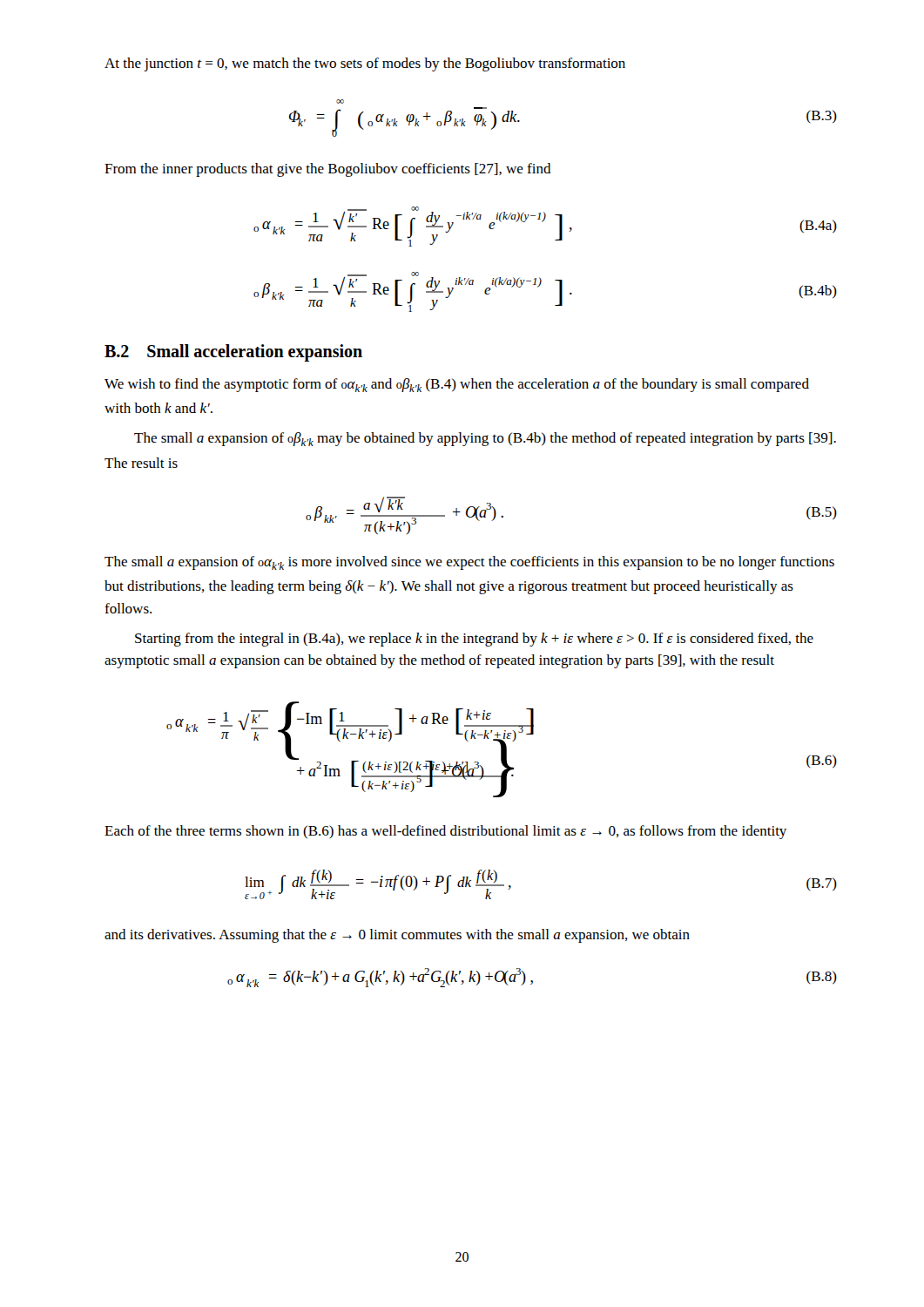Locate the formula containing "lim ε→0 + ∫ dk"
This screenshot has height=1307, width=924.
point(471,883)
